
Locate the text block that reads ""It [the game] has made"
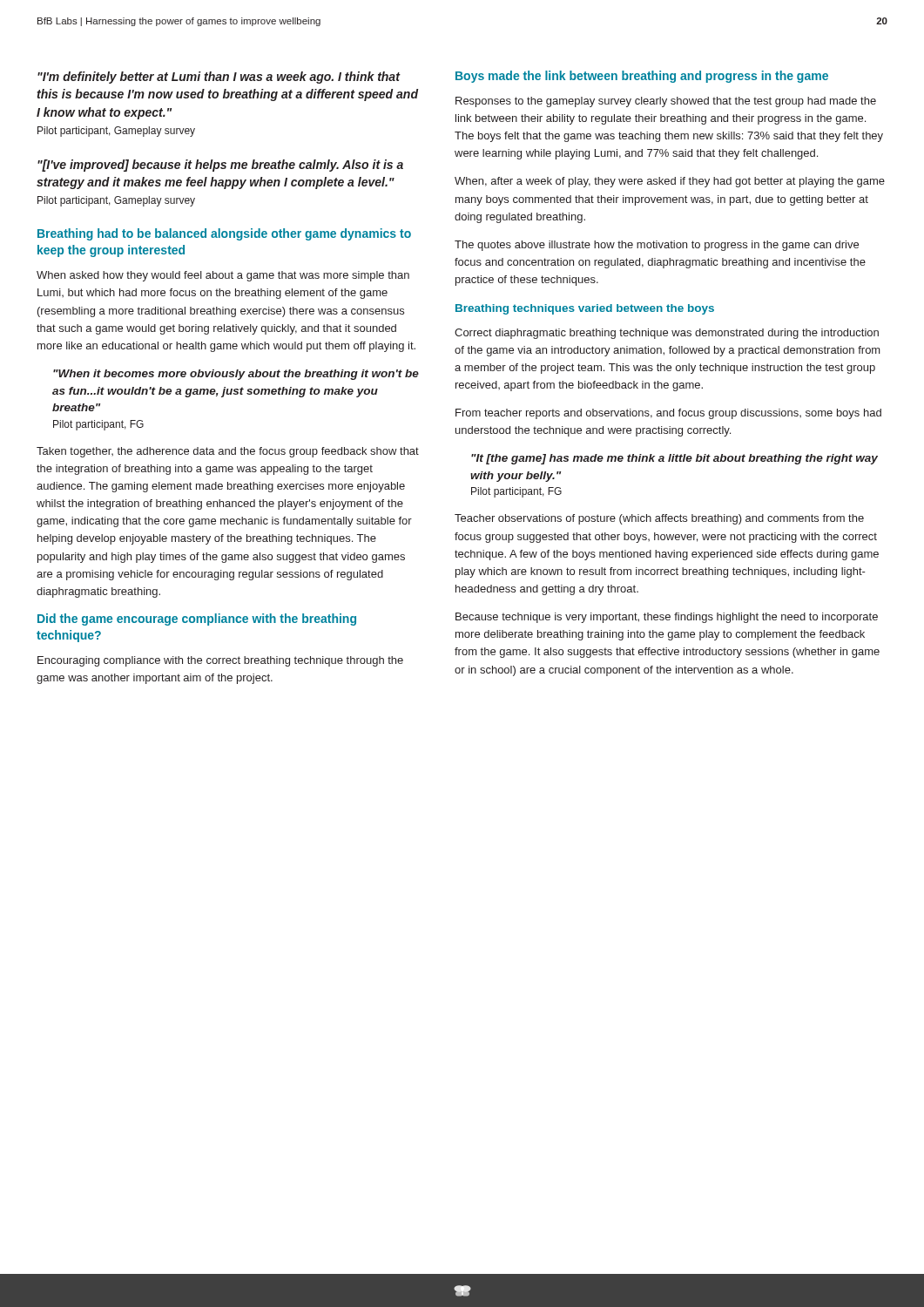674,467
